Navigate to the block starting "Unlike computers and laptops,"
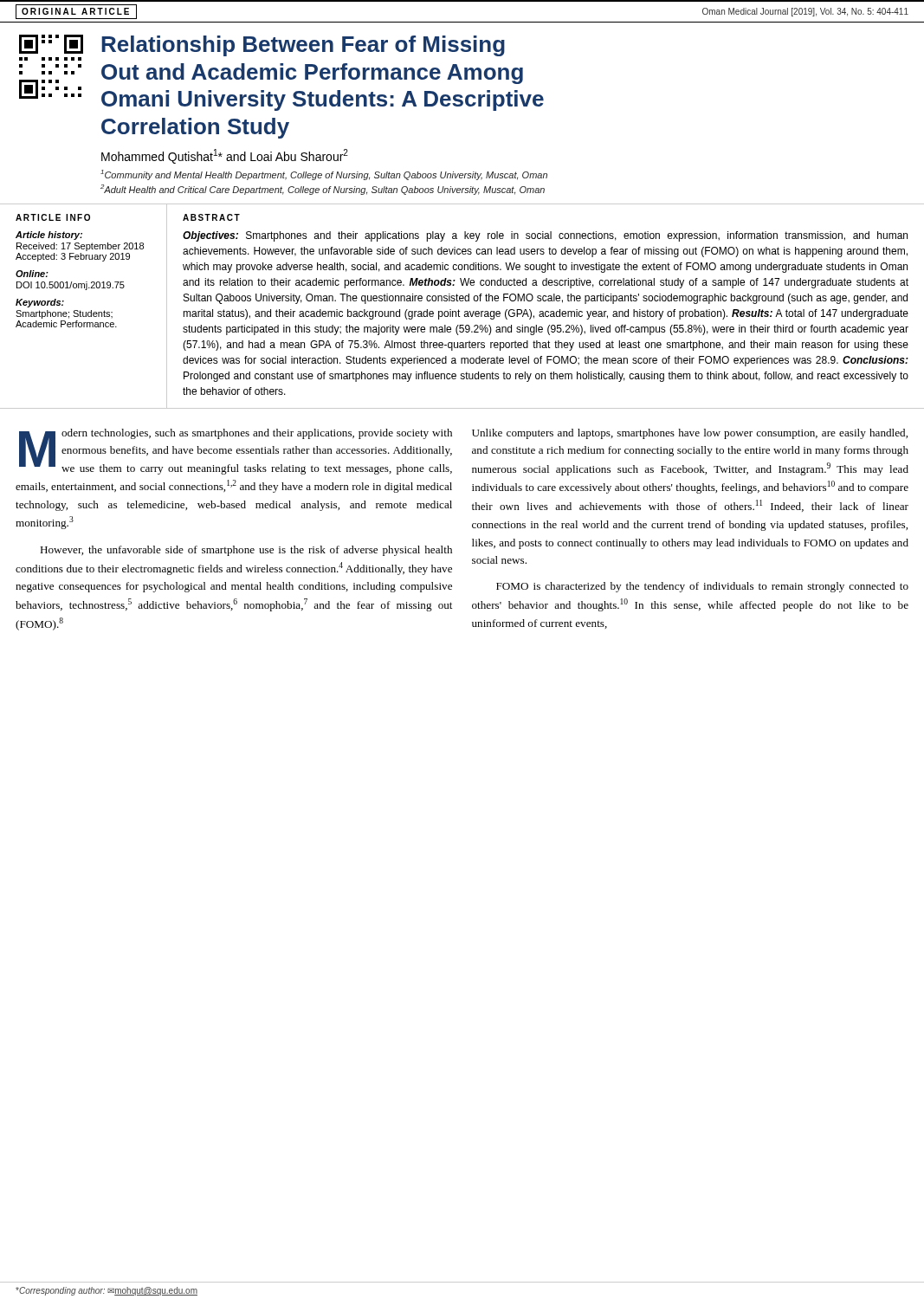Viewport: 924px width, 1299px height. pyautogui.click(x=690, y=528)
